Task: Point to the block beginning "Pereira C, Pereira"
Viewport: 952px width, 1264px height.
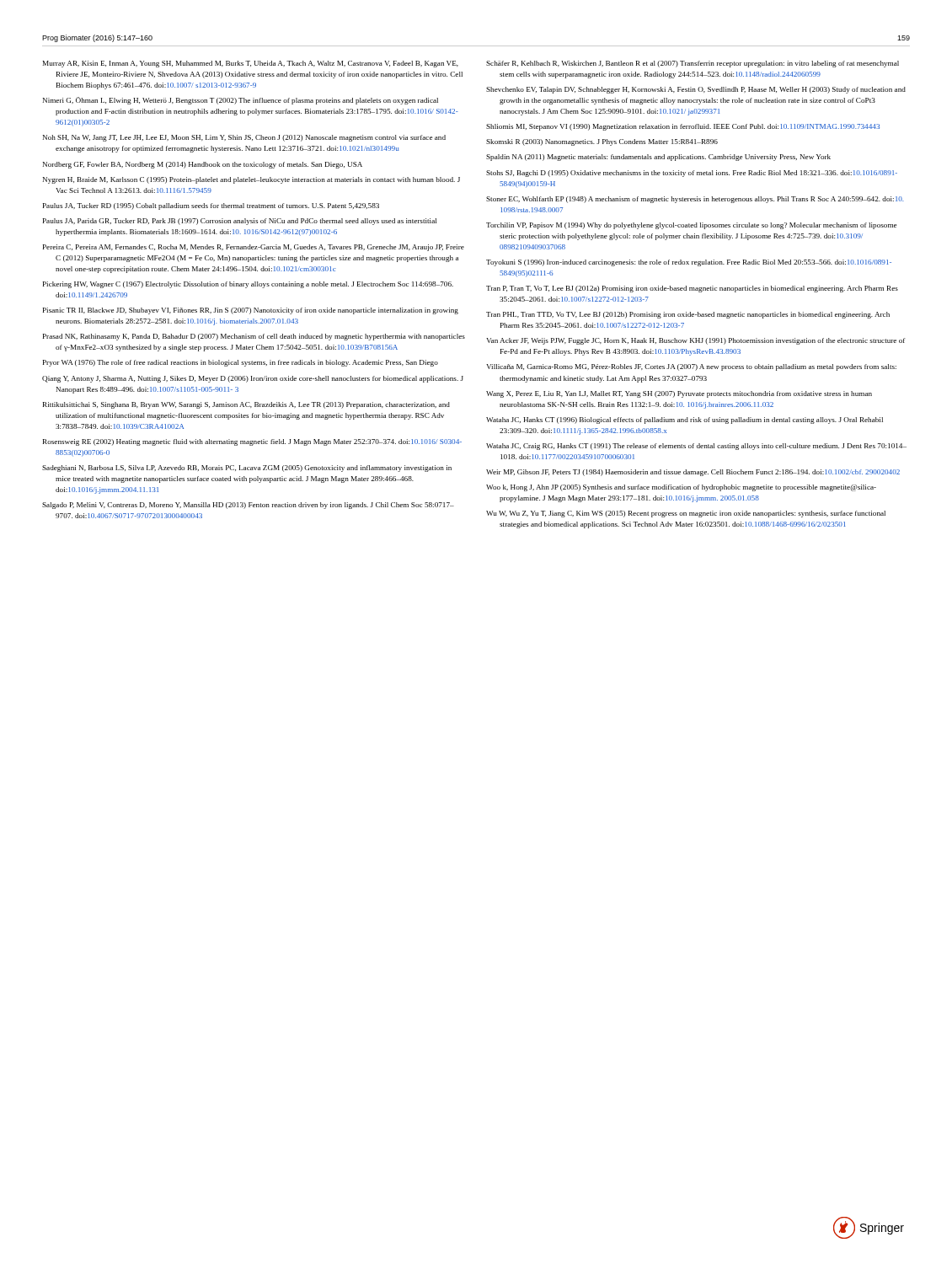Action: (253, 258)
